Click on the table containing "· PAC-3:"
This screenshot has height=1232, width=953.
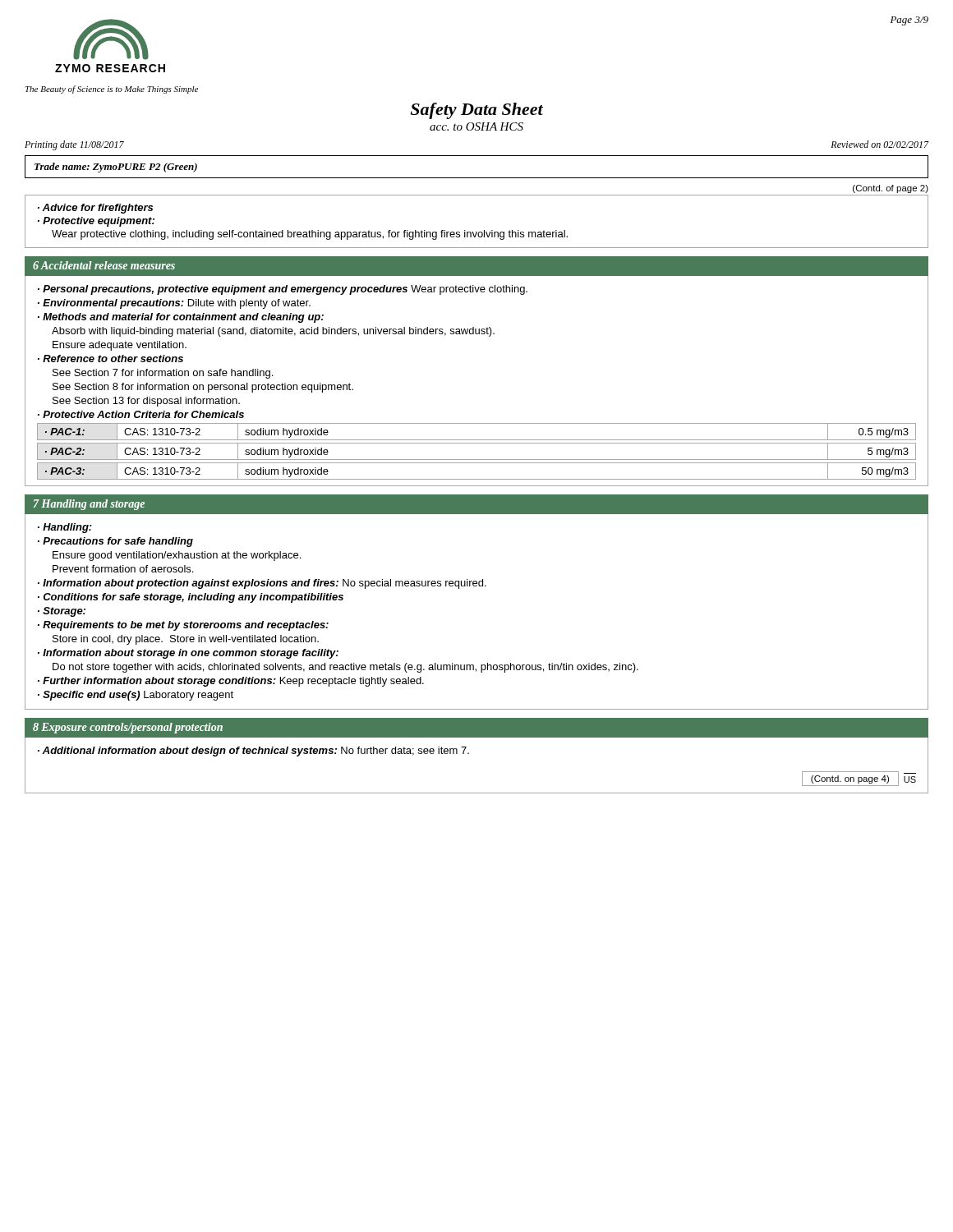[x=476, y=471]
